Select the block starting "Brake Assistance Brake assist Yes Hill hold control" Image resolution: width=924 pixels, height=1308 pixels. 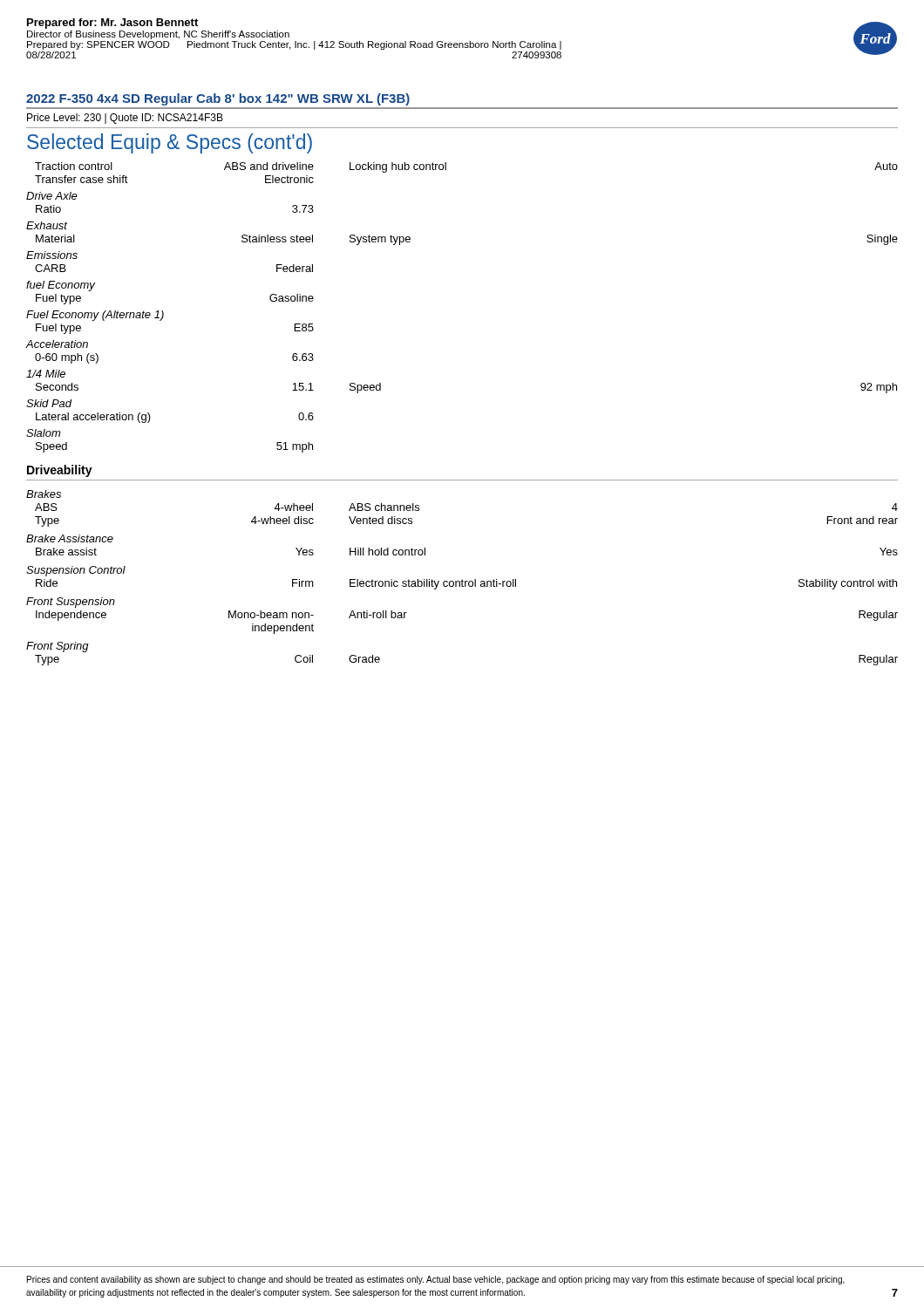pos(70,538)
